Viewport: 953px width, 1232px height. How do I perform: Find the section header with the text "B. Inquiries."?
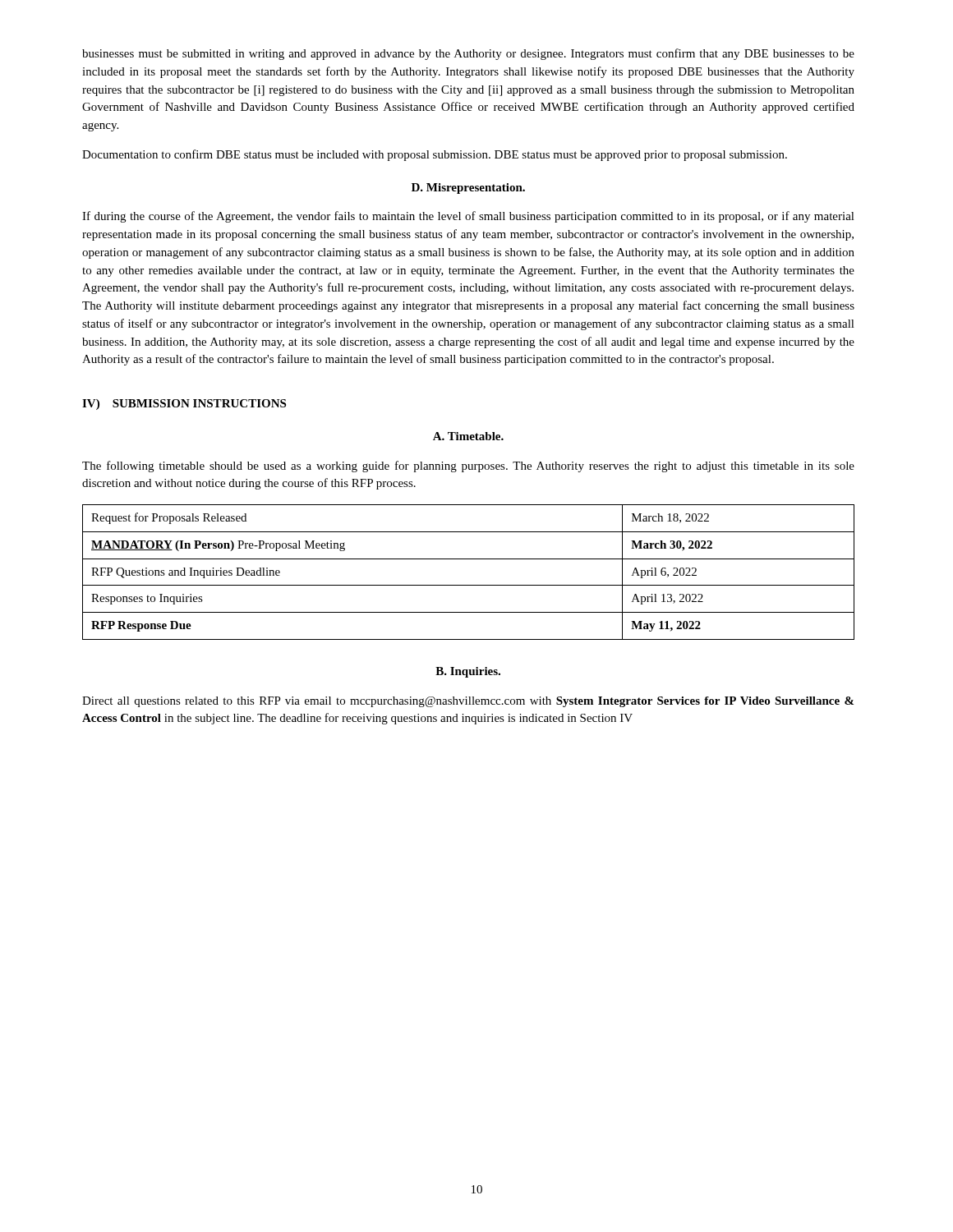tap(468, 671)
